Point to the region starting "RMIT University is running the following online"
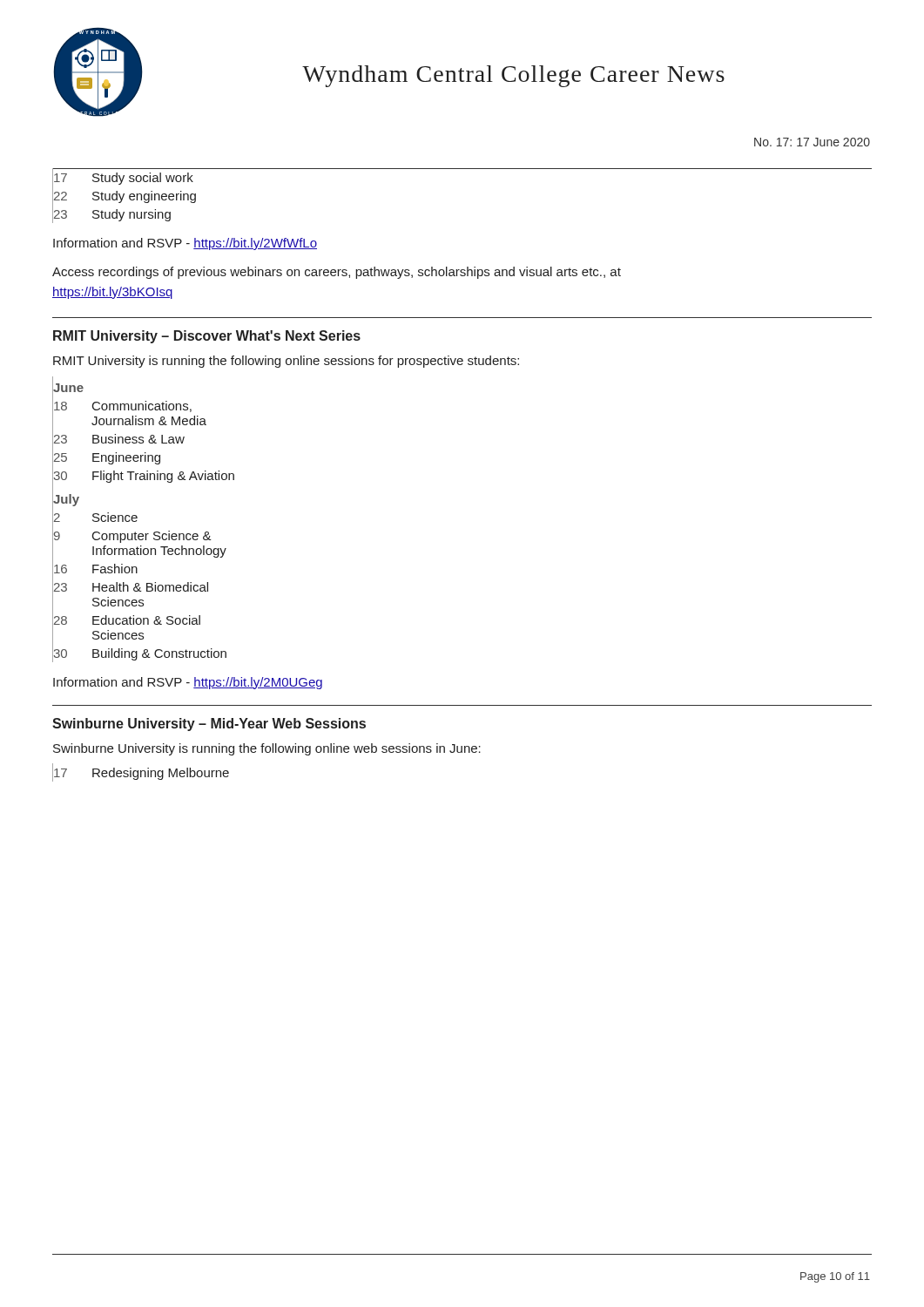The image size is (924, 1307). pyautogui.click(x=286, y=360)
